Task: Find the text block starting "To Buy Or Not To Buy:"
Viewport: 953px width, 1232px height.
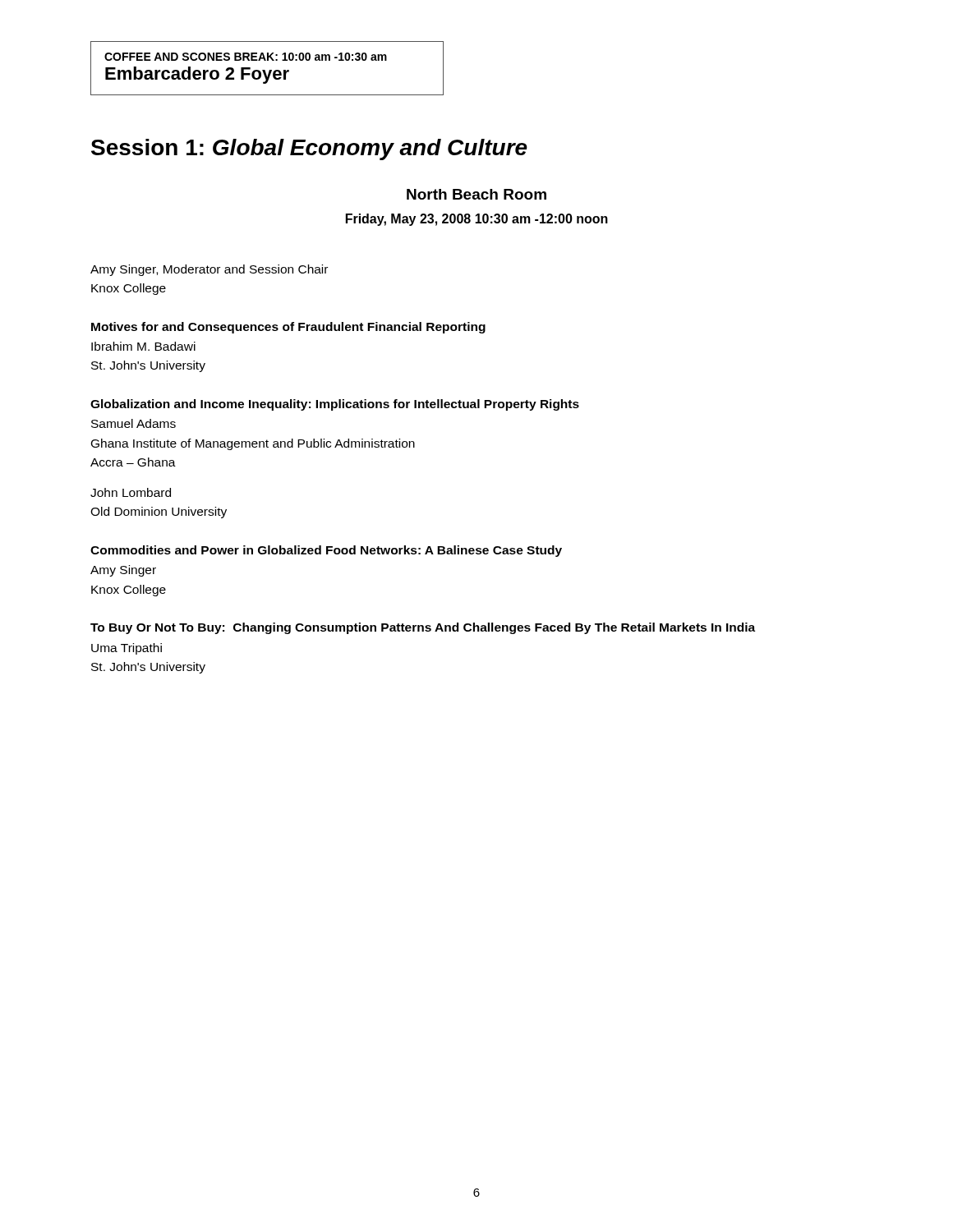Action: (423, 628)
